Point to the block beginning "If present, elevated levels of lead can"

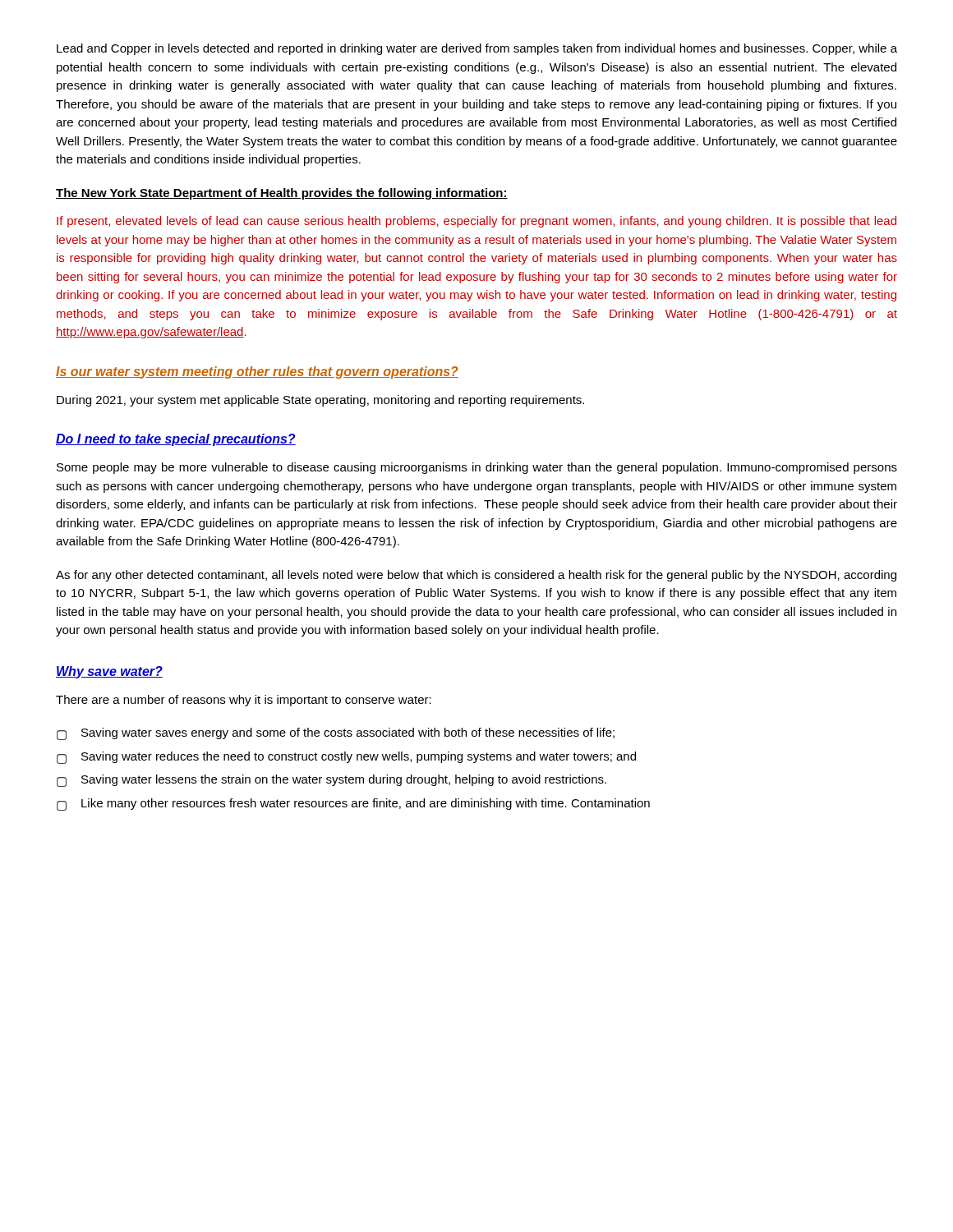click(x=476, y=276)
